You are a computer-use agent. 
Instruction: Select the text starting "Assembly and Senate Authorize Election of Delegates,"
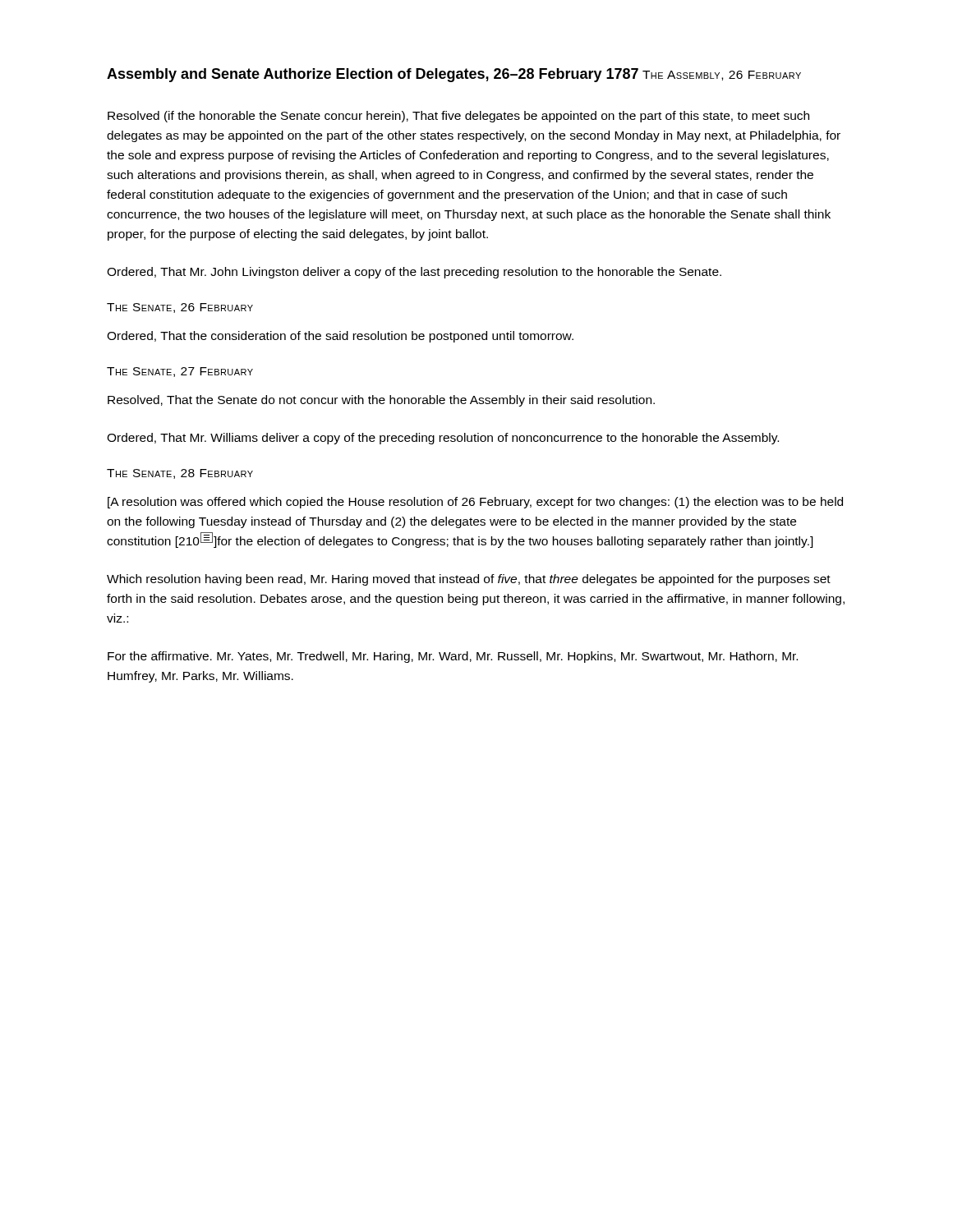tap(373, 74)
